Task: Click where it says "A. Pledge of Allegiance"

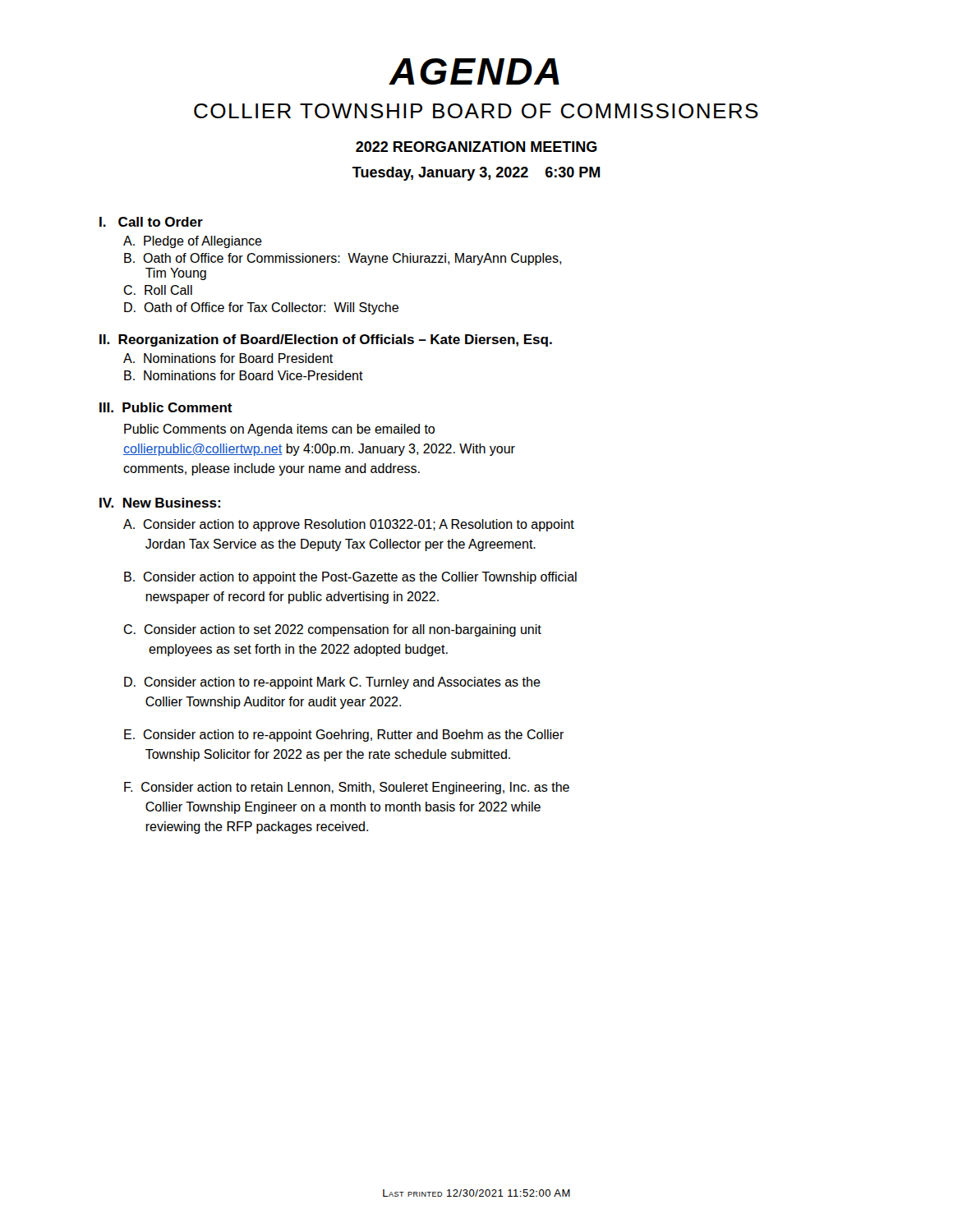Action: tap(193, 241)
